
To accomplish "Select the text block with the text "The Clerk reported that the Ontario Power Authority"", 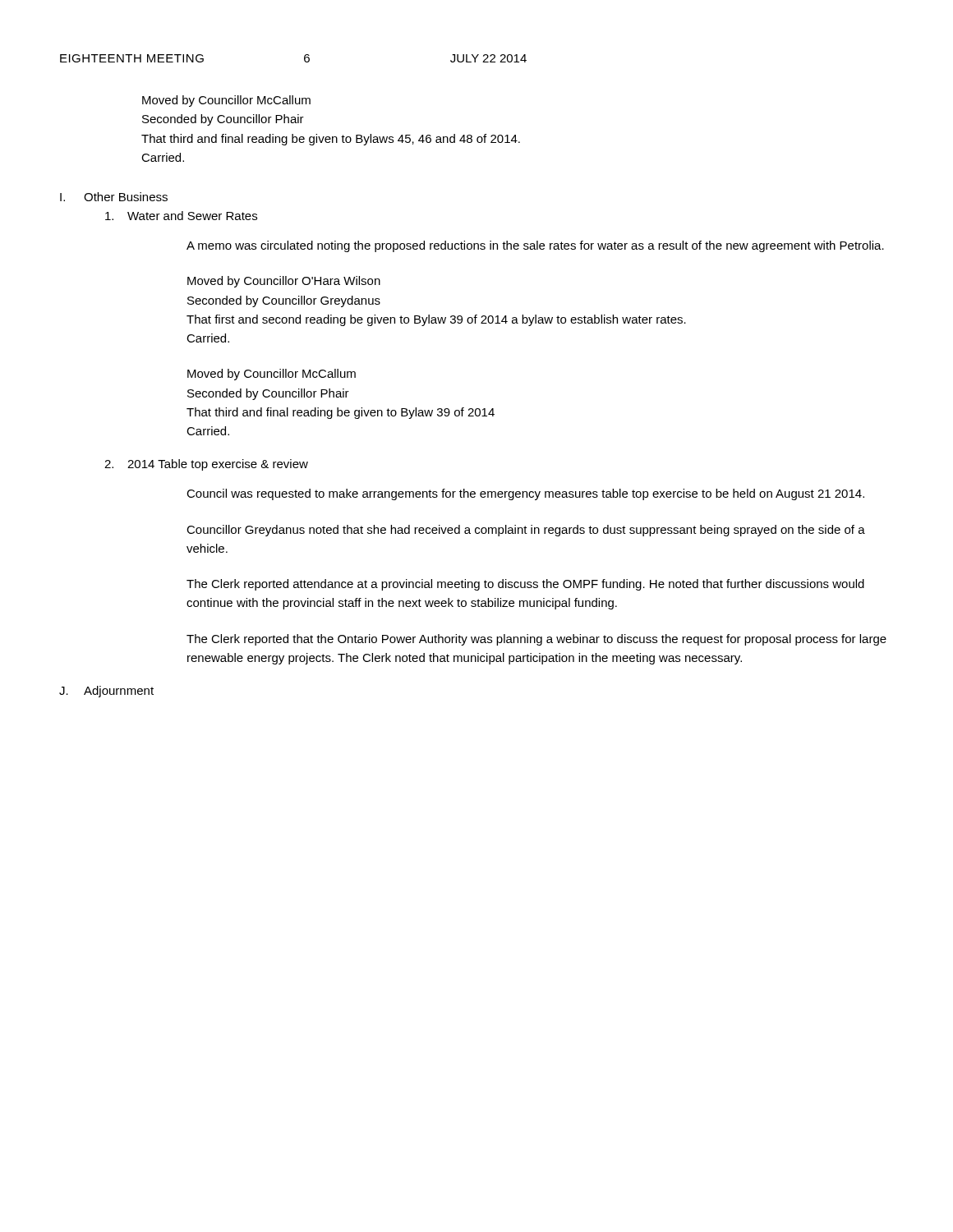I will click(537, 648).
